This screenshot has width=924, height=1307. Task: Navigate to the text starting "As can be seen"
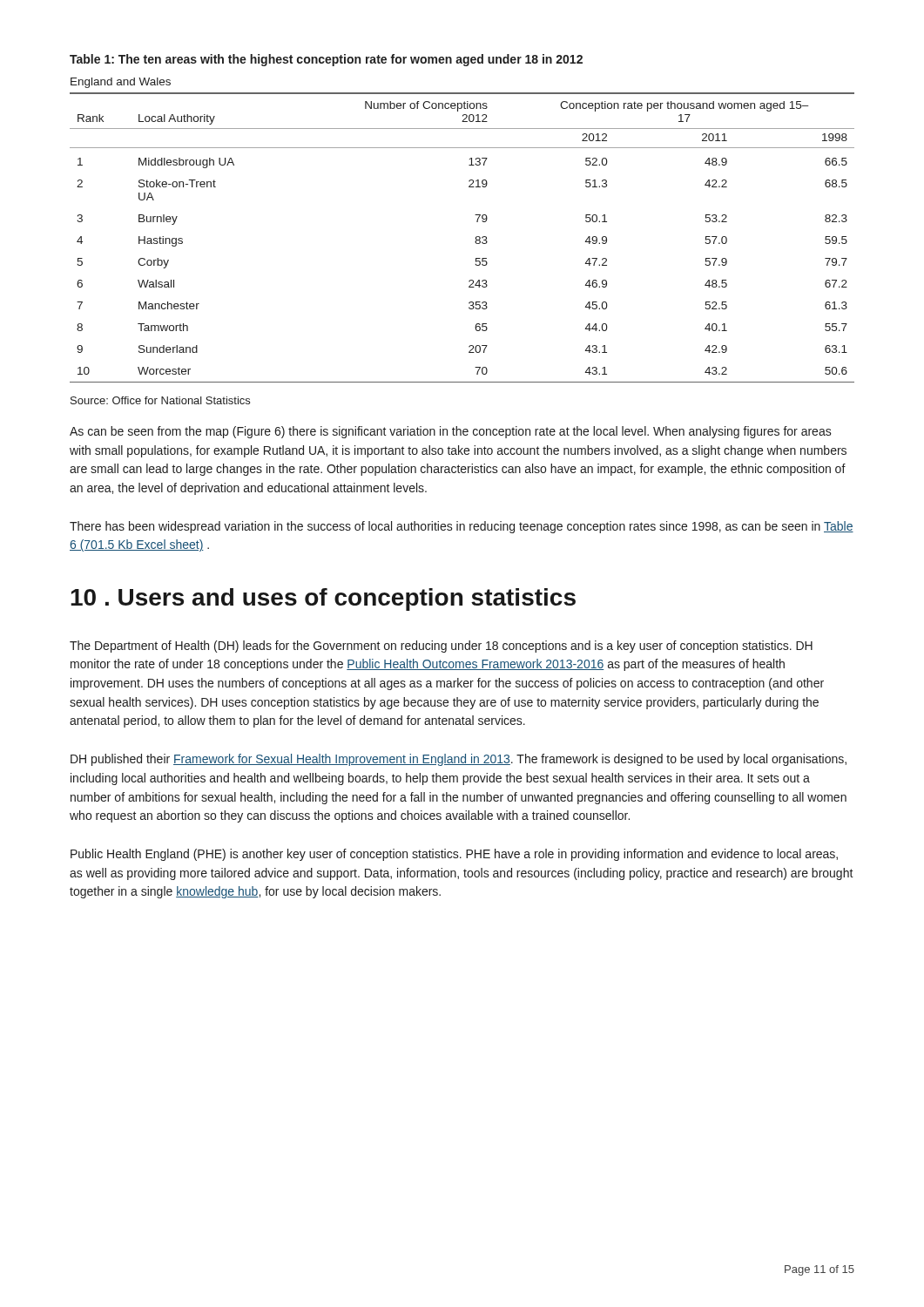point(458,460)
